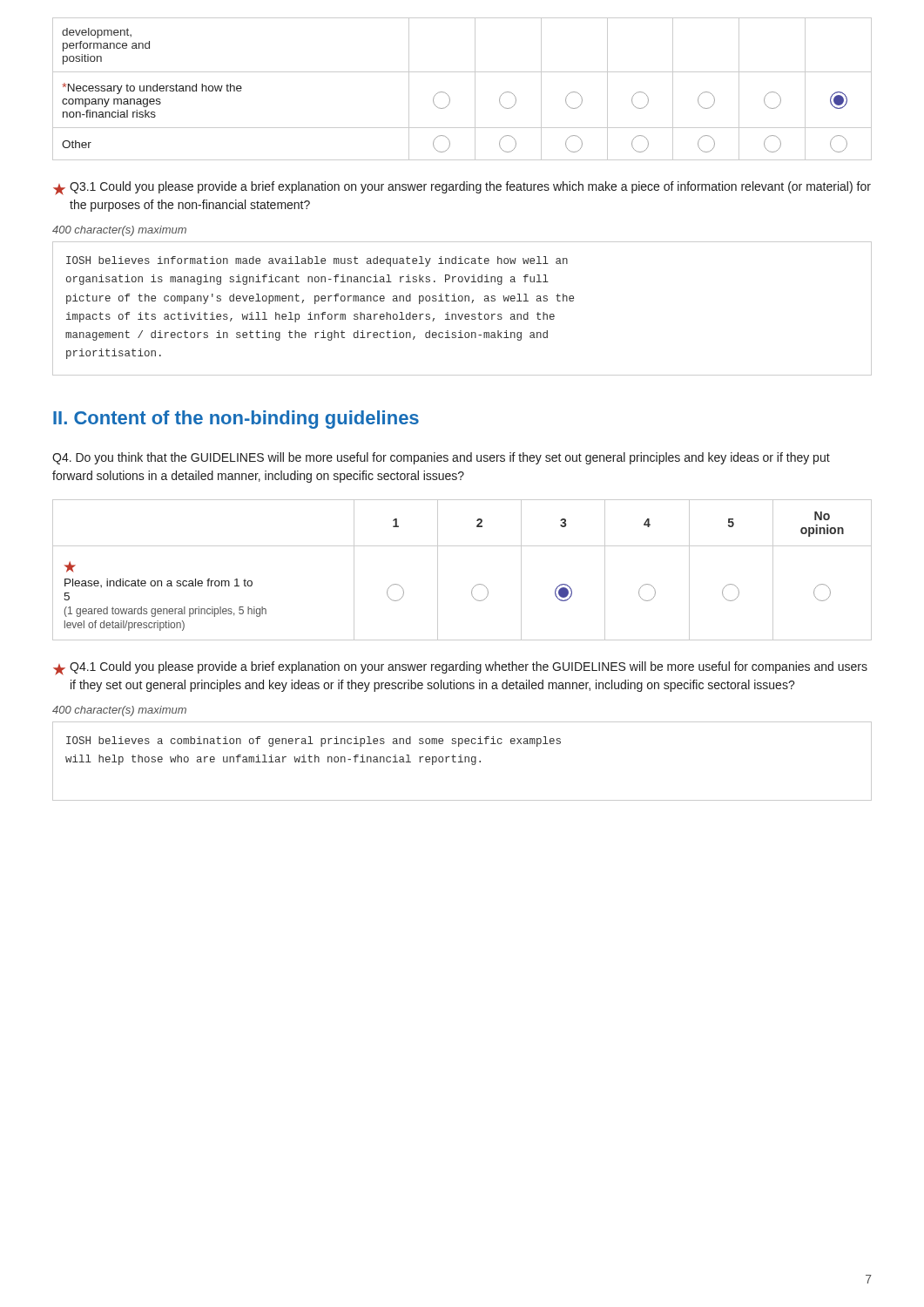Screen dimensions: 1307x924
Task: Select the section header that reads "II. Content of the"
Action: (236, 417)
